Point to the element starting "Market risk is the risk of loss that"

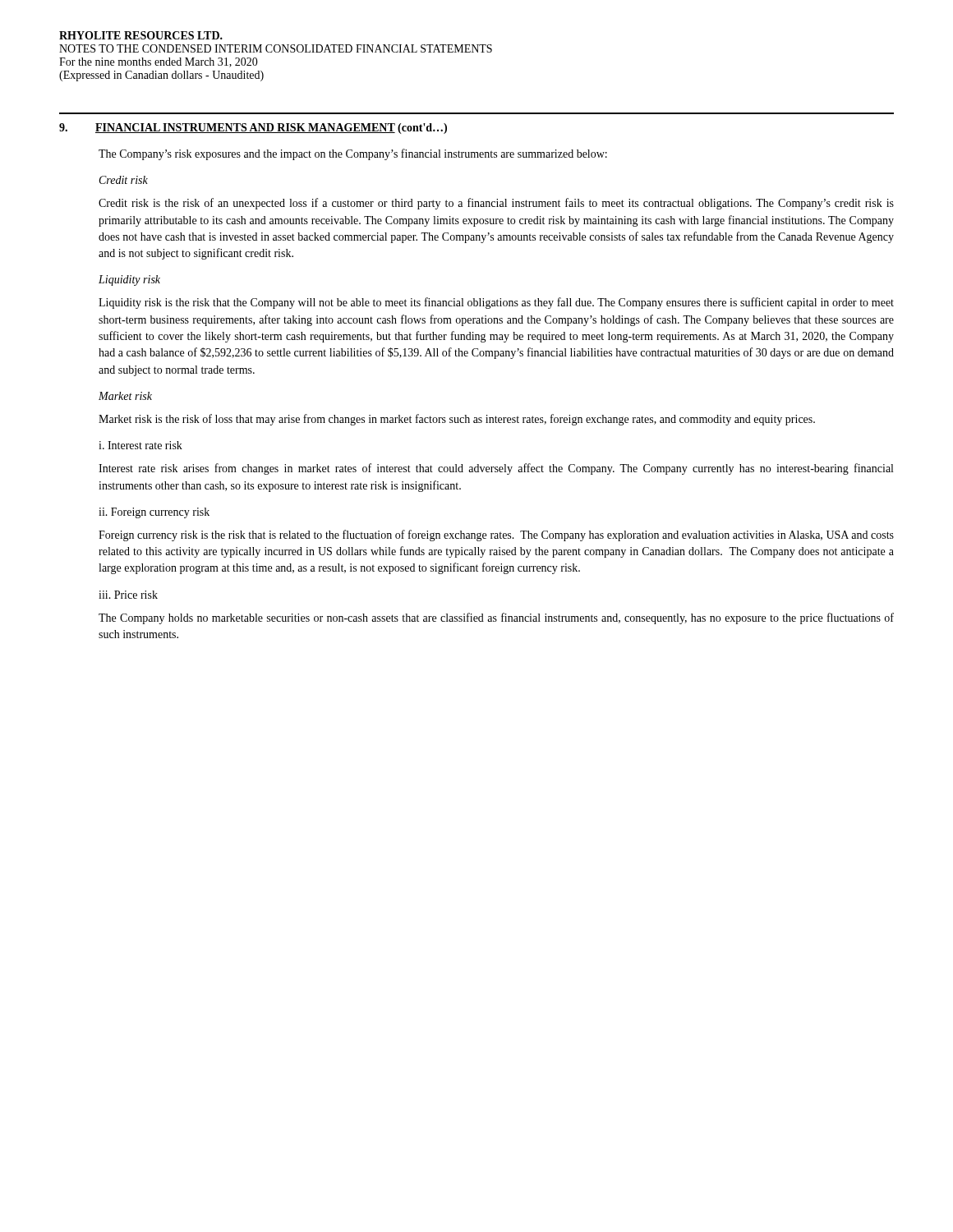click(x=457, y=419)
